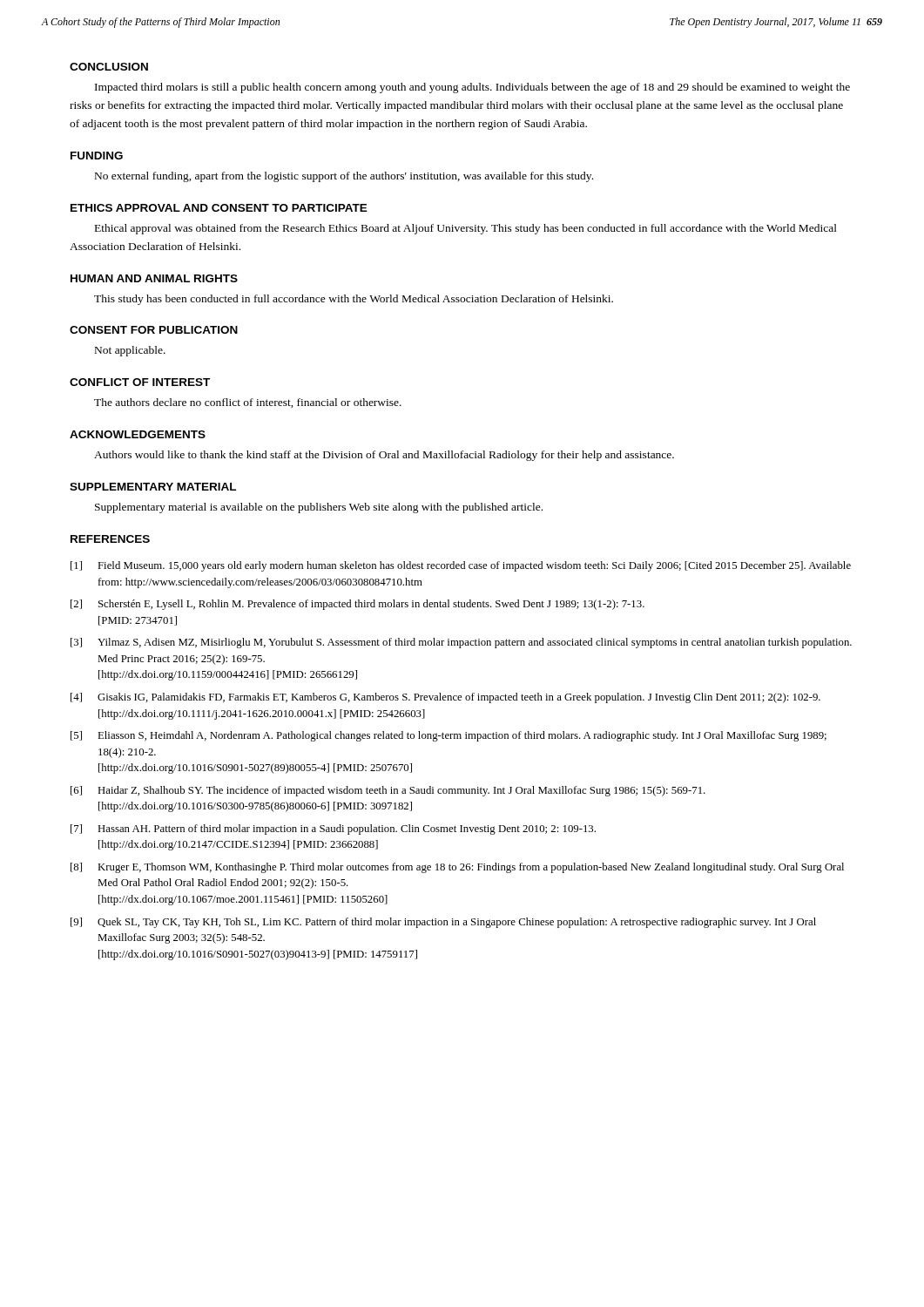Find the text starting "[9] Quek SL, Tay CK, Tay"
The width and height of the screenshot is (924, 1307).
point(443,923)
